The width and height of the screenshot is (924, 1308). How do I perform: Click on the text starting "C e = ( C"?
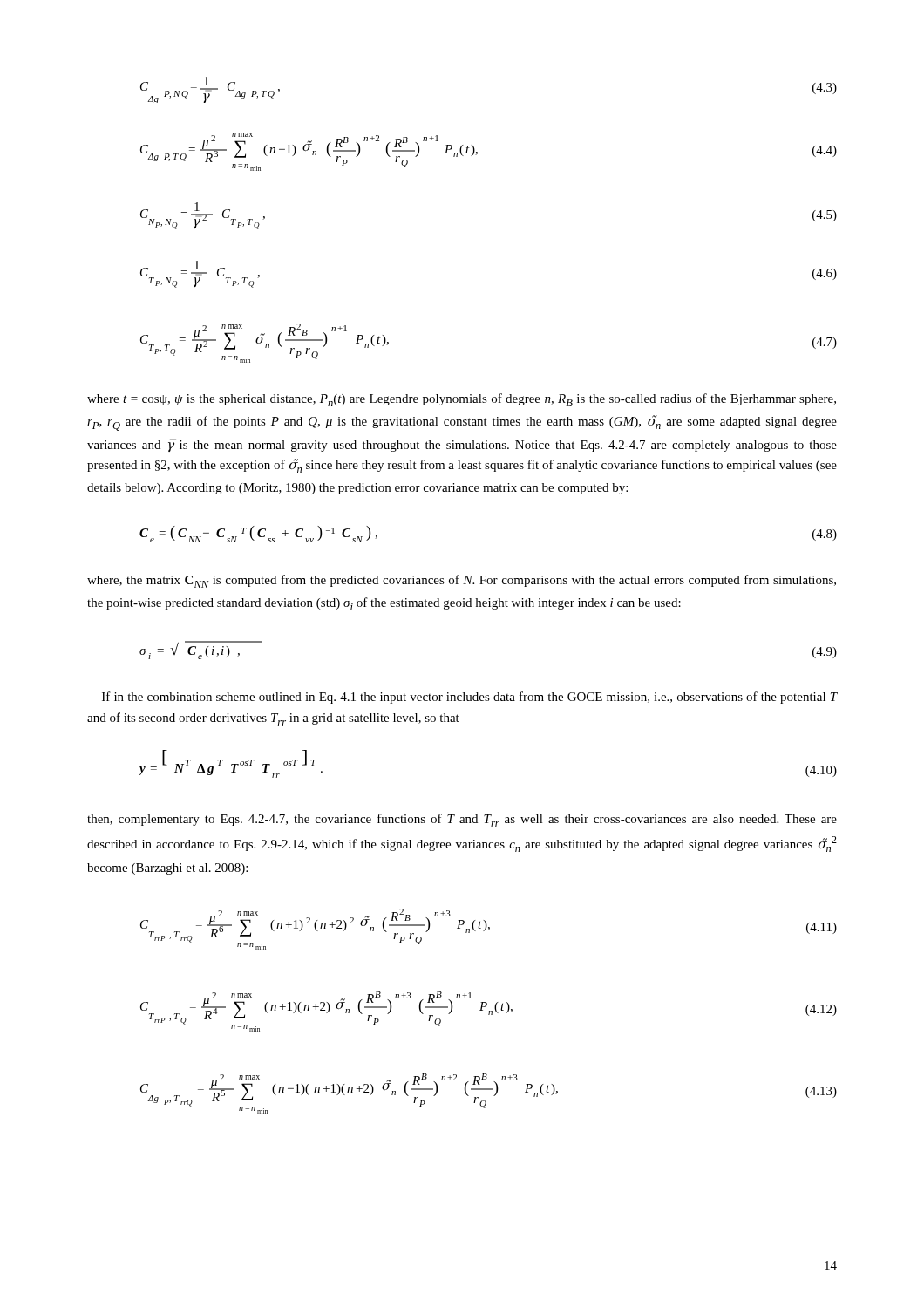[259, 534]
